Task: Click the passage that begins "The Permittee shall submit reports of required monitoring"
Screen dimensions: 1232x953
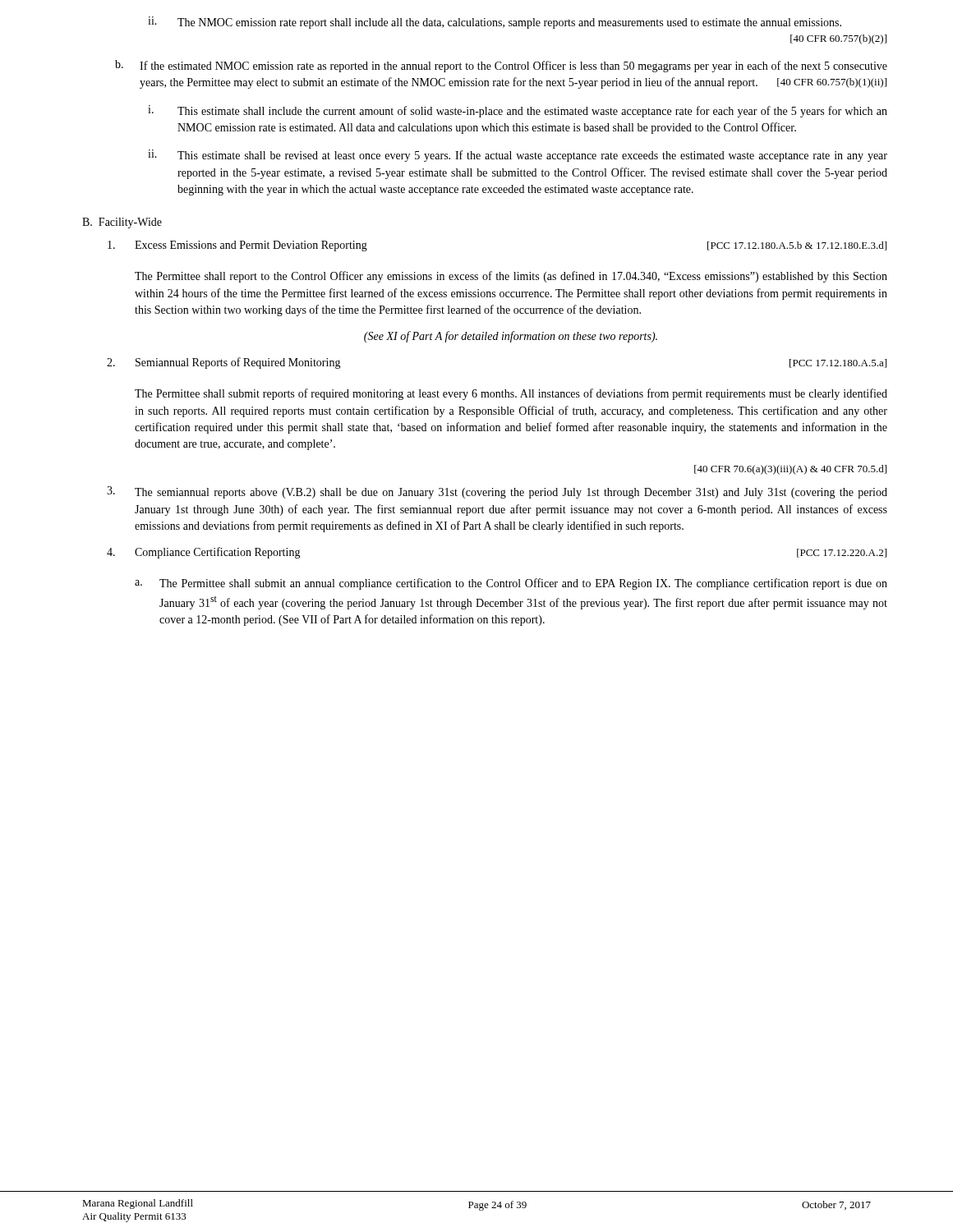Action: pos(511,432)
